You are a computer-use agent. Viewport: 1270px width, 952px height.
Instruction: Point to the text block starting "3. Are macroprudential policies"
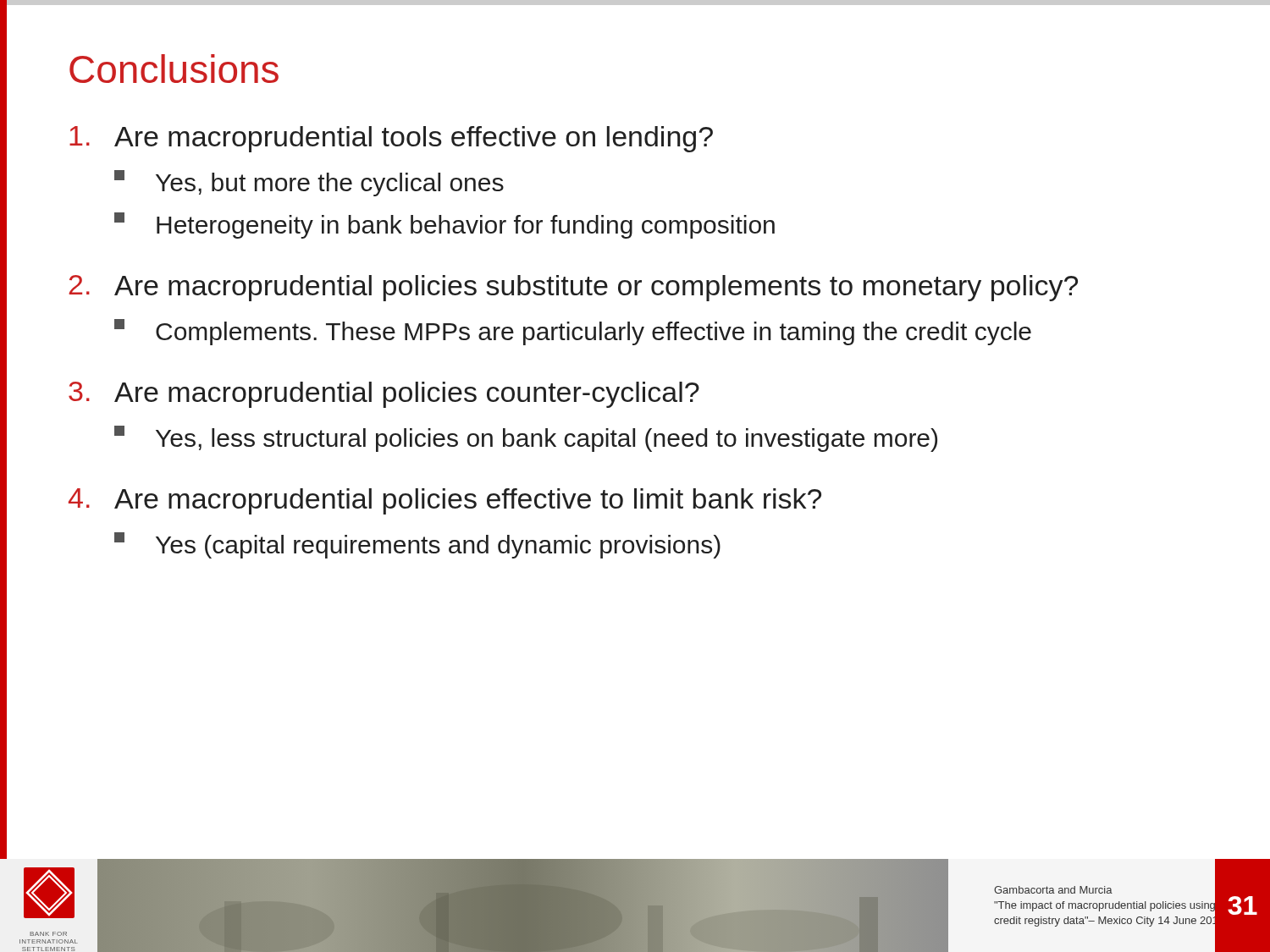point(635,392)
